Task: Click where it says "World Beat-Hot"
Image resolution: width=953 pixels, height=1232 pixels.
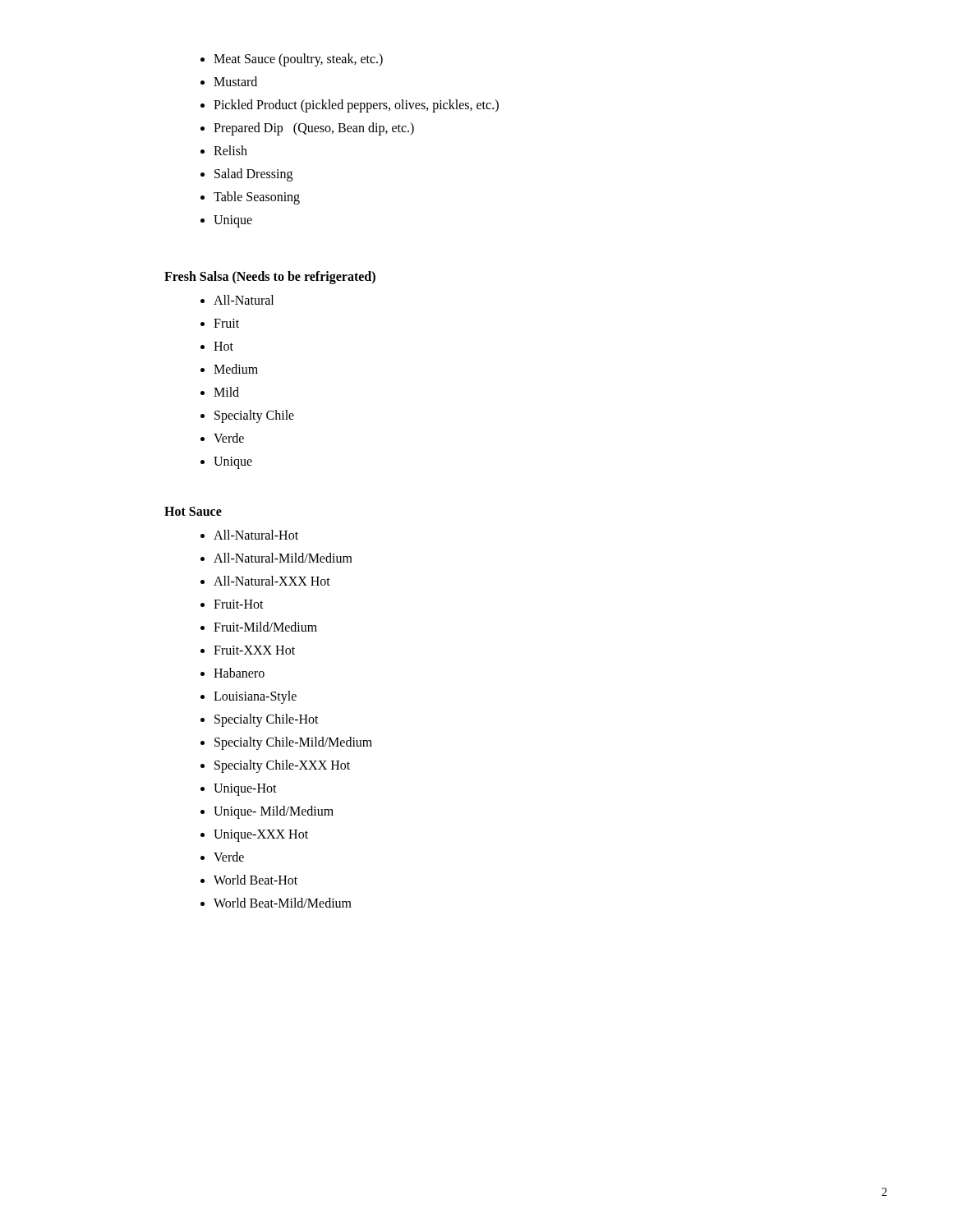Action: coord(256,880)
